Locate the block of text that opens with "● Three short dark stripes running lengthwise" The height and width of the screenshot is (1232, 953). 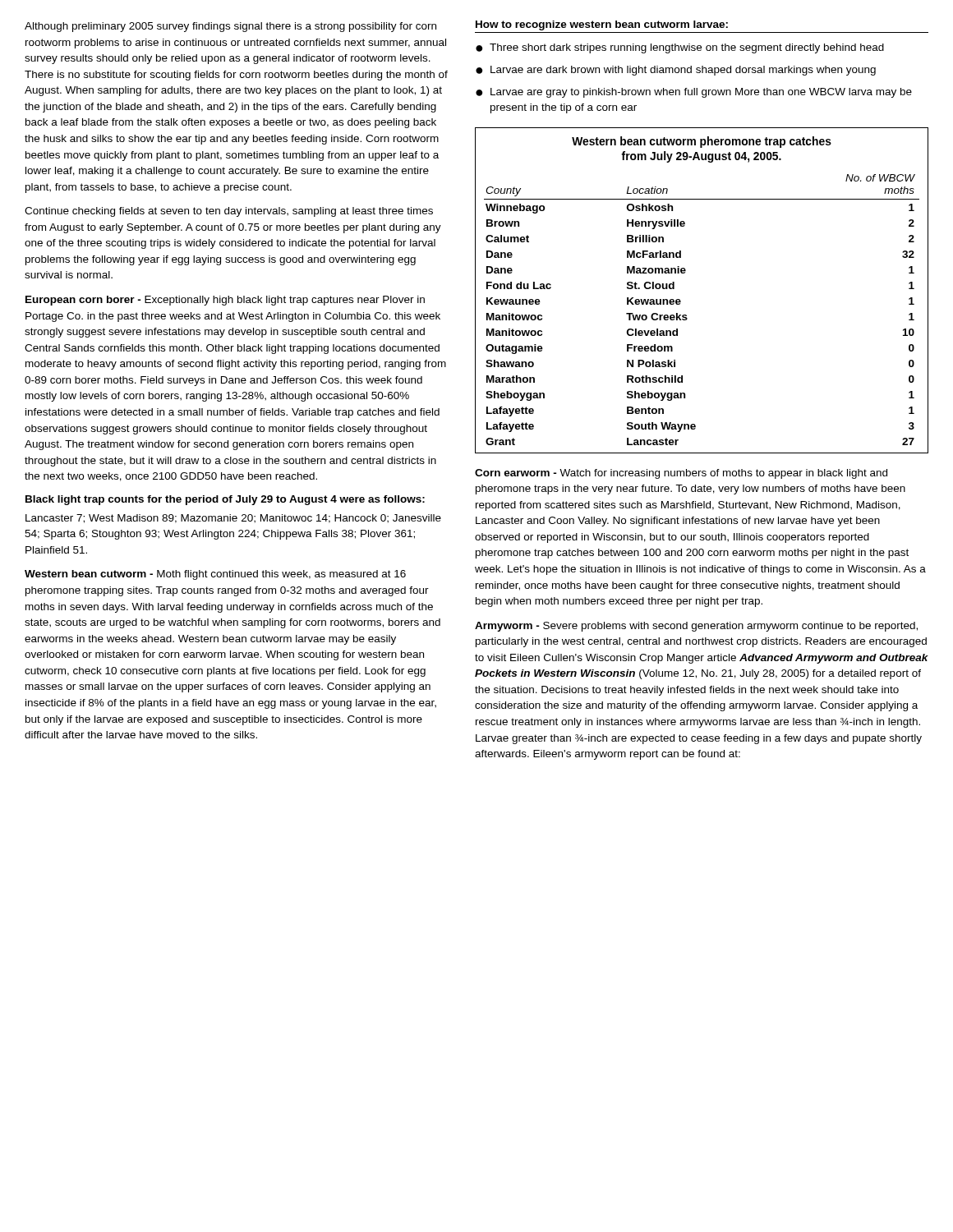[702, 77]
